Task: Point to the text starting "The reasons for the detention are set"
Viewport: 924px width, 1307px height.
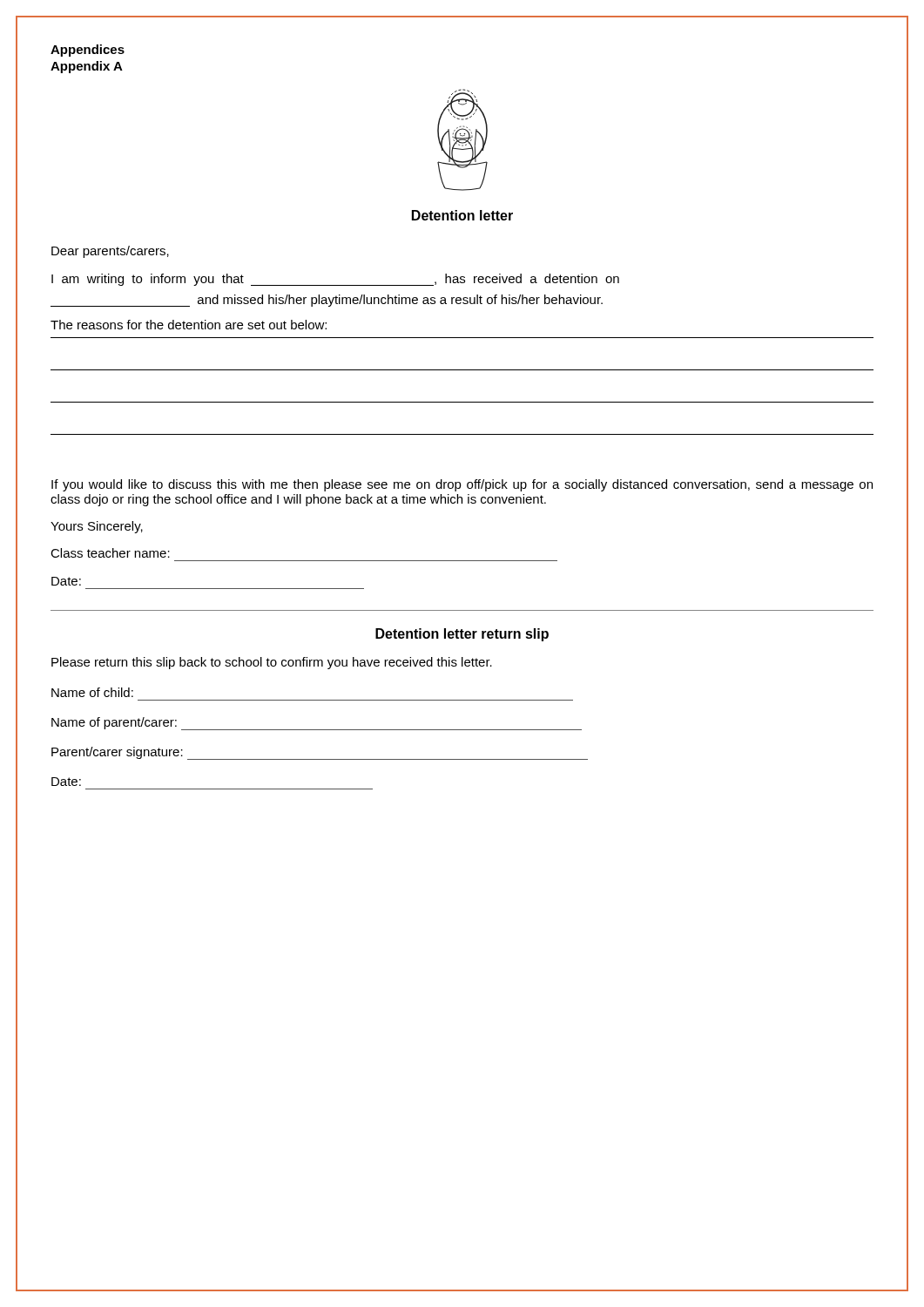Action: [x=189, y=325]
